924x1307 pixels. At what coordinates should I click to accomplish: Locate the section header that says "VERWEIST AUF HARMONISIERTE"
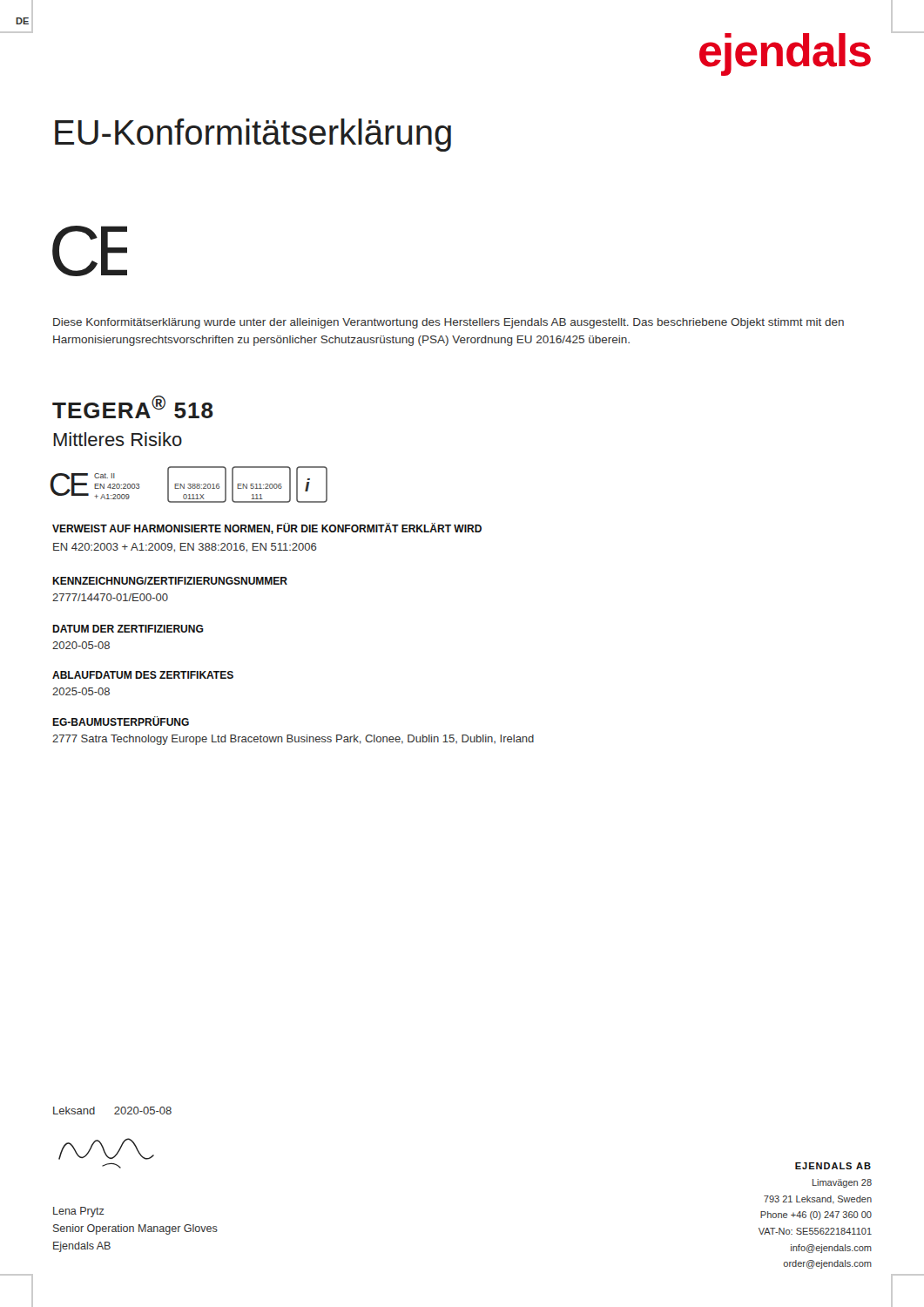tap(267, 529)
